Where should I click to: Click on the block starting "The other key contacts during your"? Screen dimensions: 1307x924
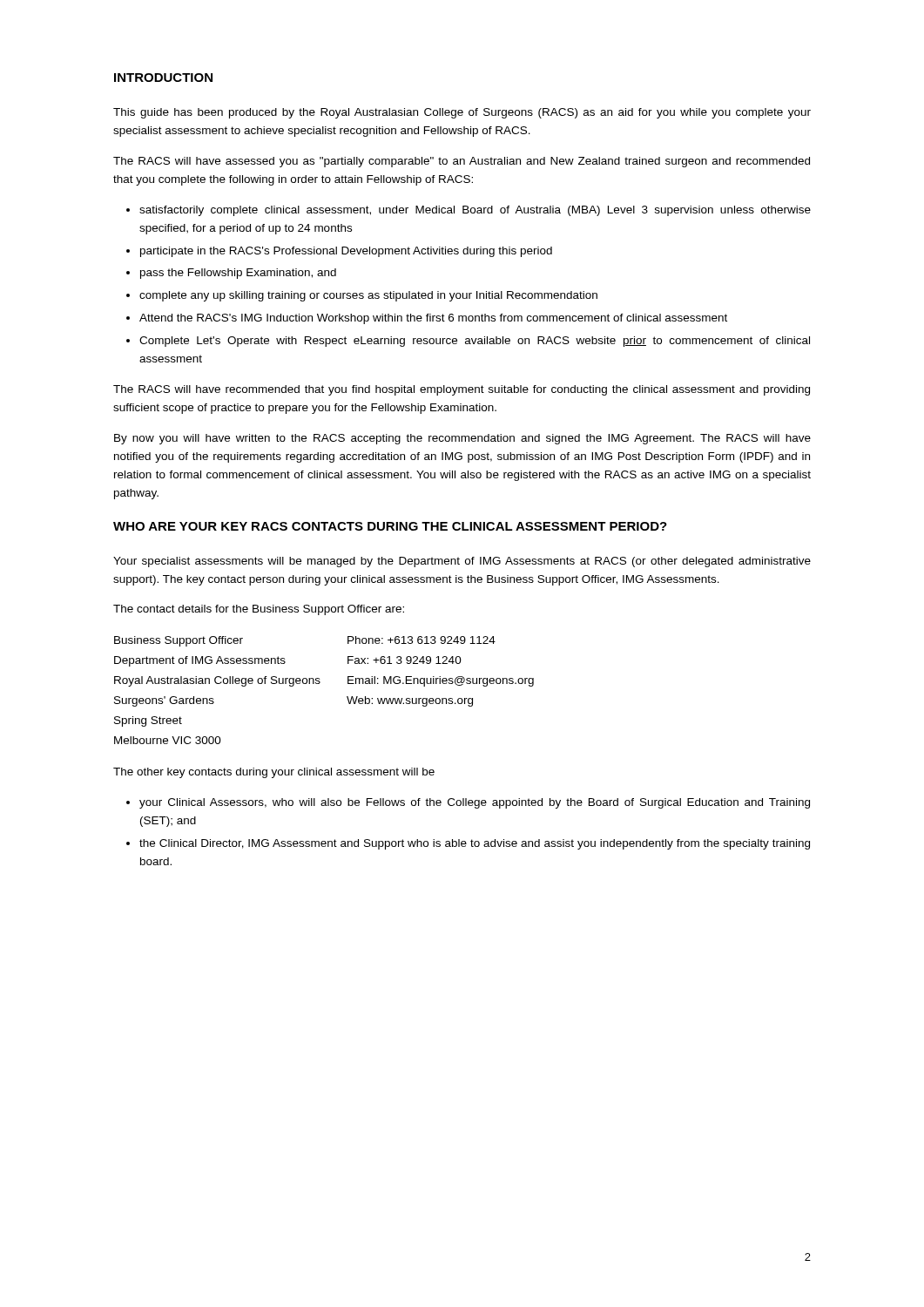274,772
